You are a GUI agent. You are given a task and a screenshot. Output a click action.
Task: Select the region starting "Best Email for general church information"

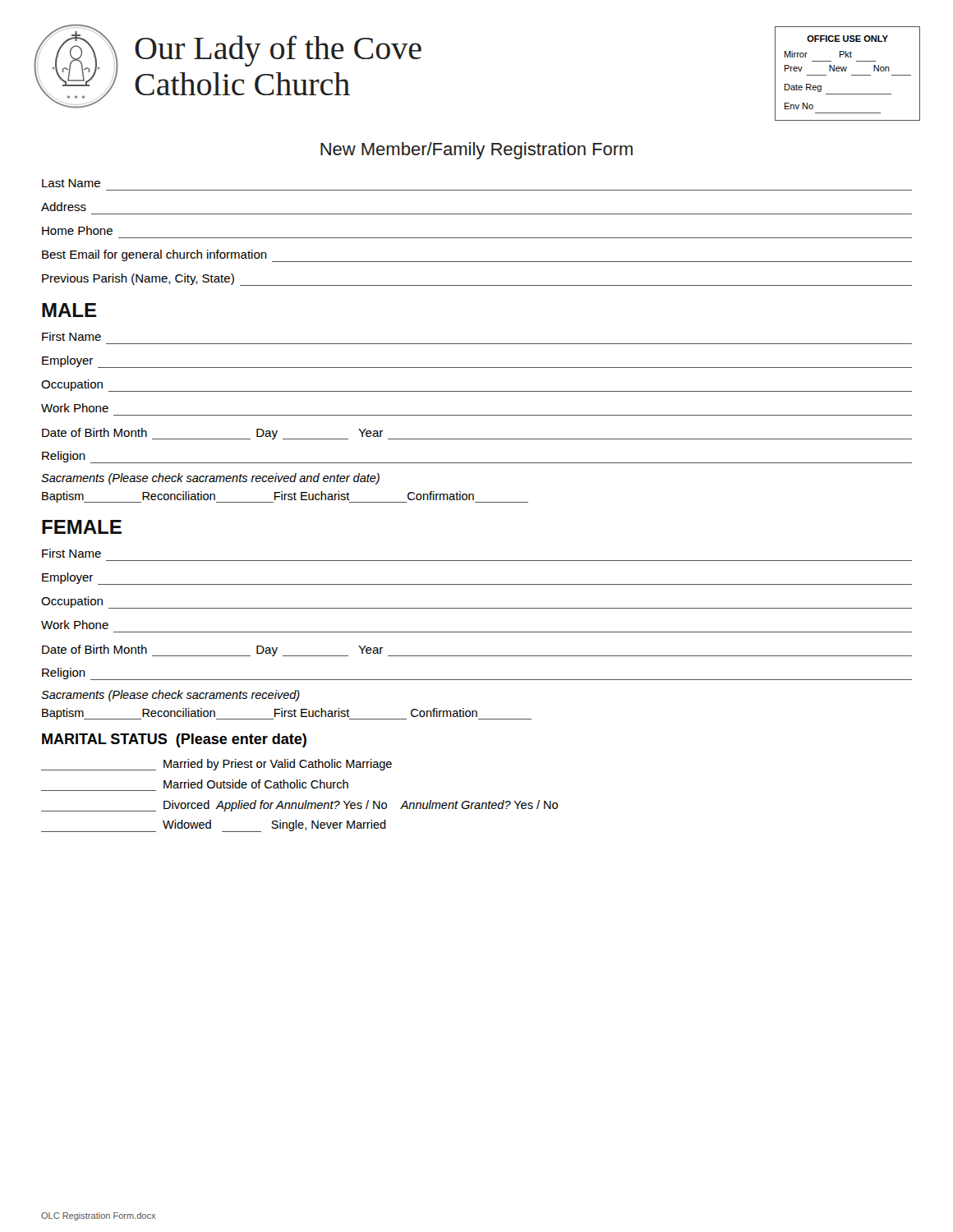click(476, 254)
